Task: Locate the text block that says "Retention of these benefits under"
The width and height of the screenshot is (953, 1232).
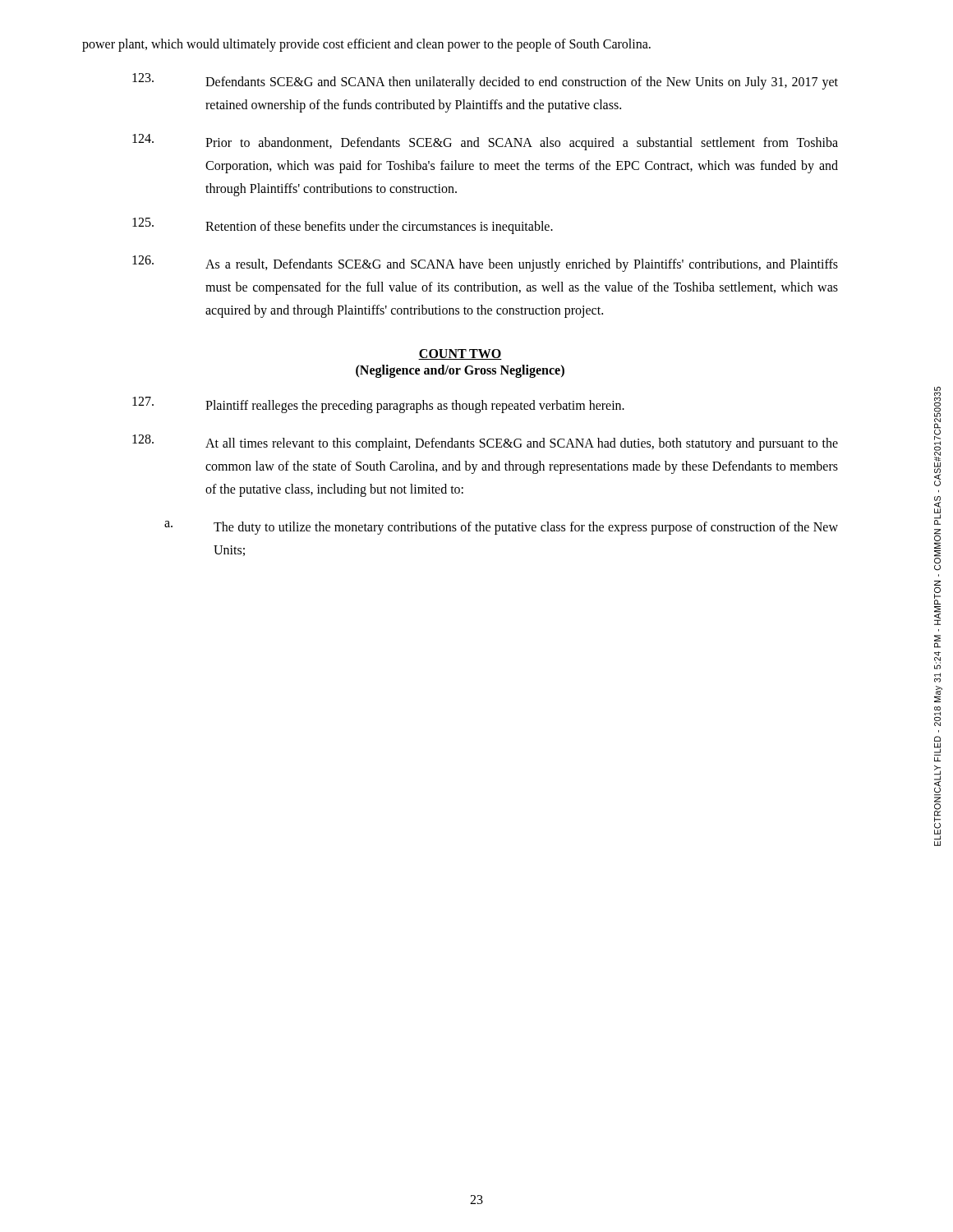Action: pos(460,227)
